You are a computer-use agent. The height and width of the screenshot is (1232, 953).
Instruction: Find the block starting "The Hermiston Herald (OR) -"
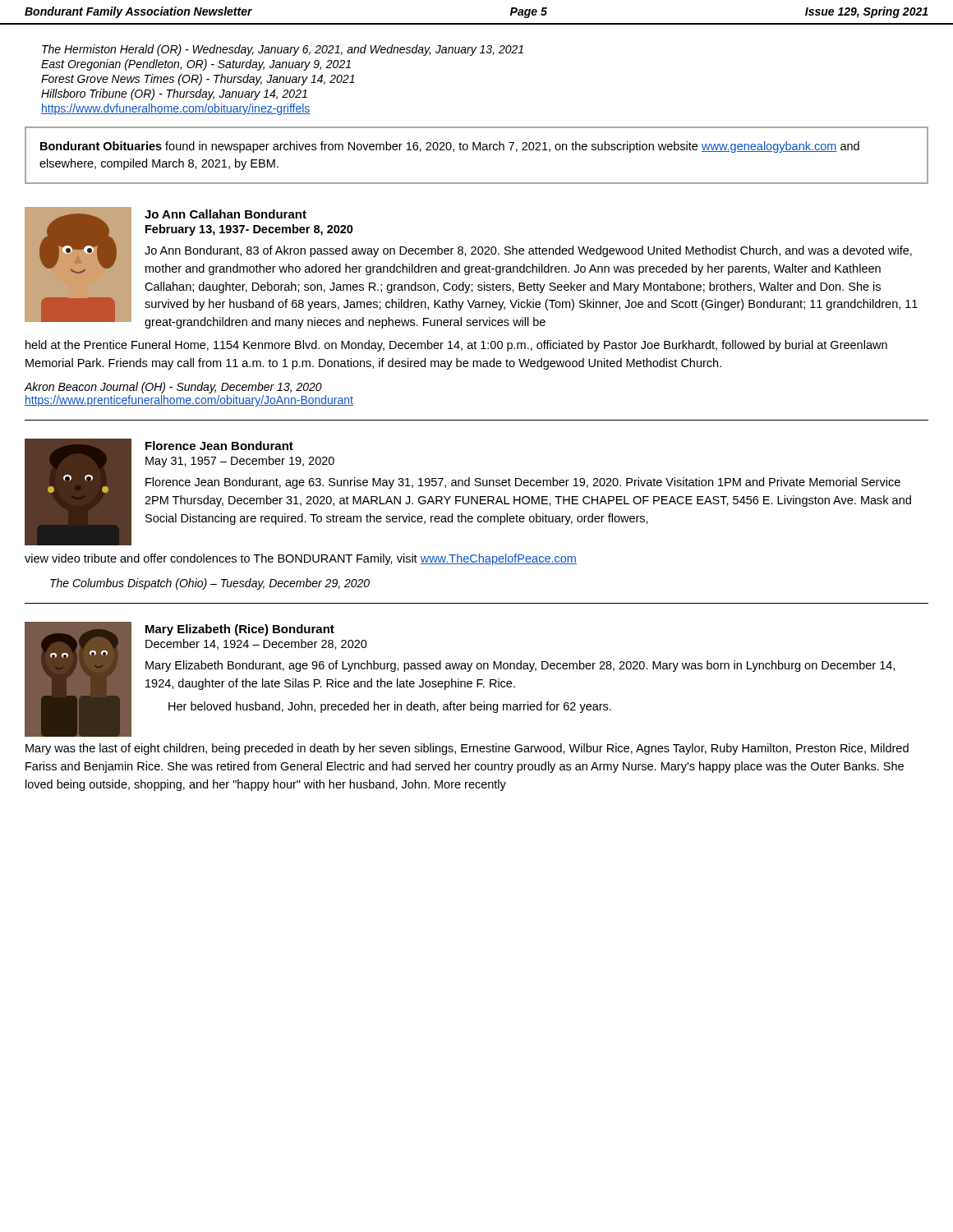[x=283, y=50]
